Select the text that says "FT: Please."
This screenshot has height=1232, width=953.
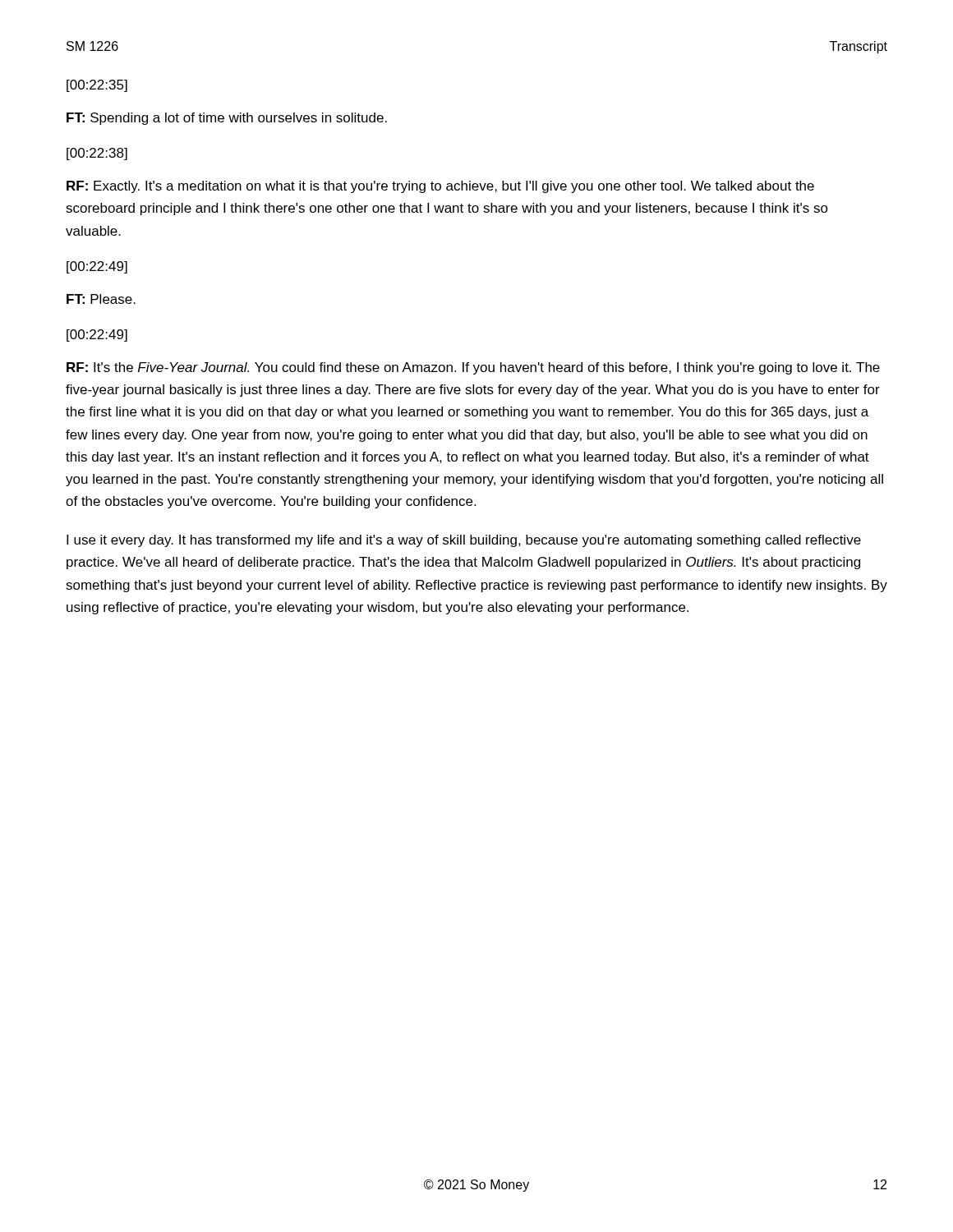101,299
